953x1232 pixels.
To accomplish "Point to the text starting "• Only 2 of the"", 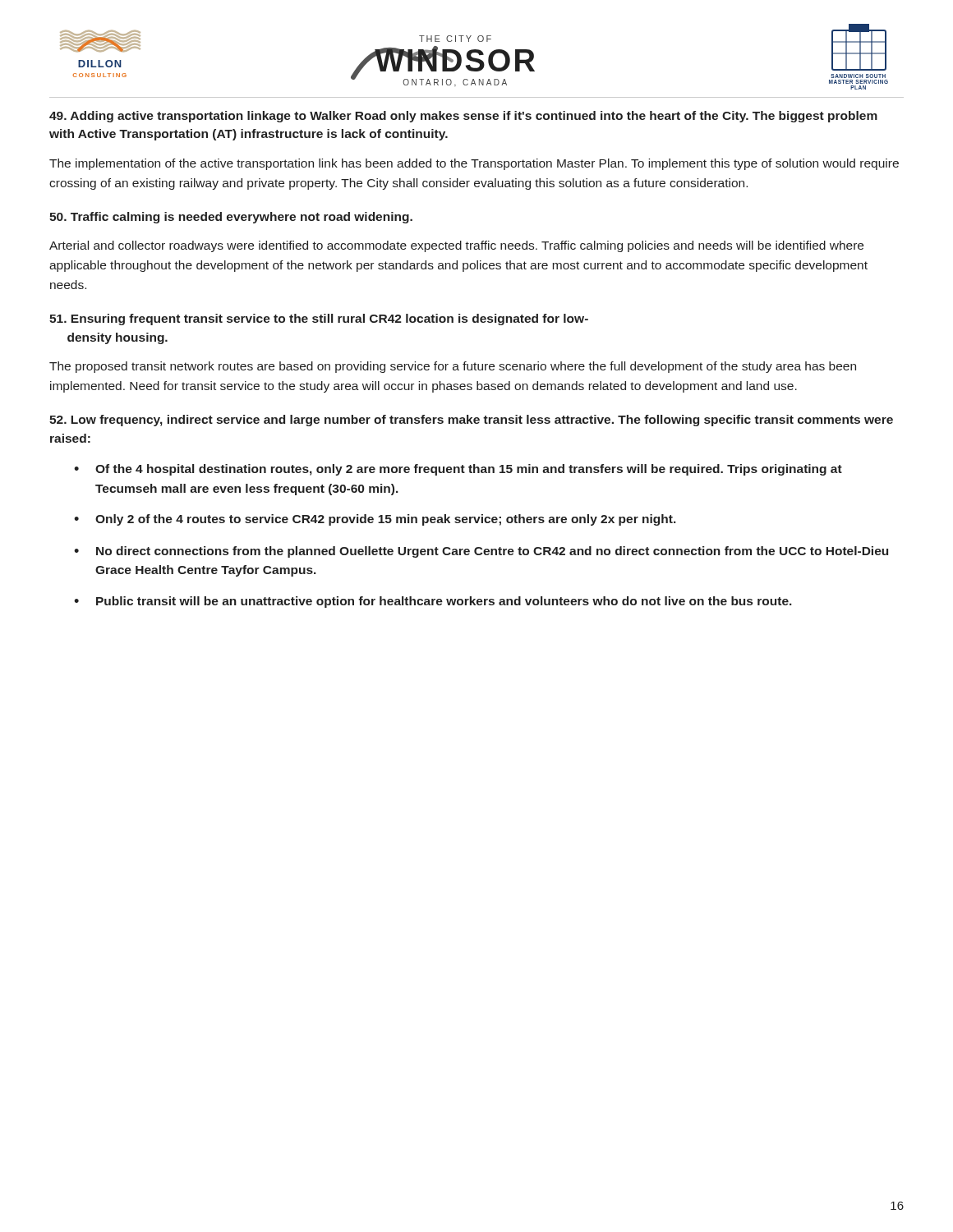I will (489, 520).
